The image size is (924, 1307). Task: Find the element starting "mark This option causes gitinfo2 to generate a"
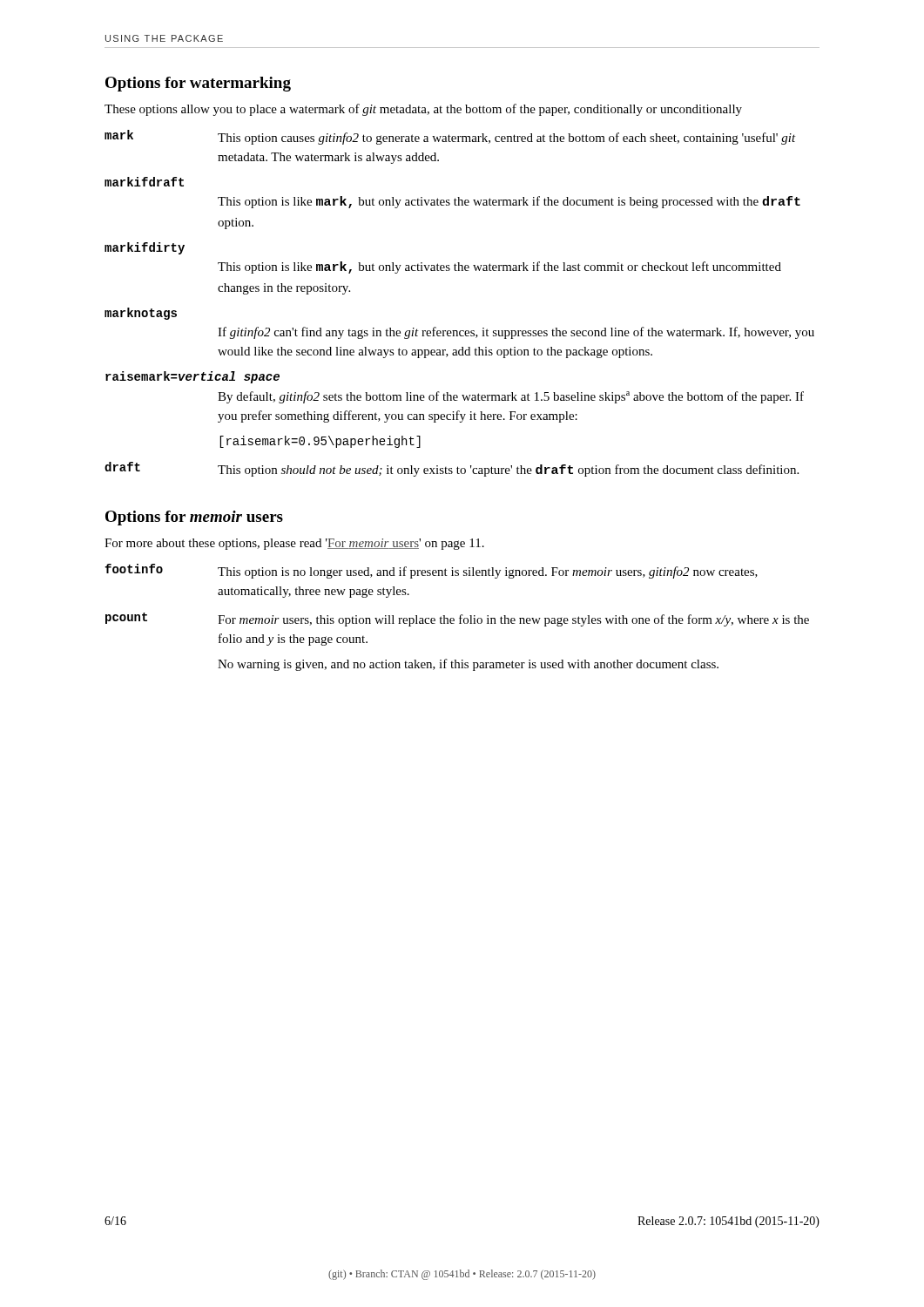pos(462,147)
